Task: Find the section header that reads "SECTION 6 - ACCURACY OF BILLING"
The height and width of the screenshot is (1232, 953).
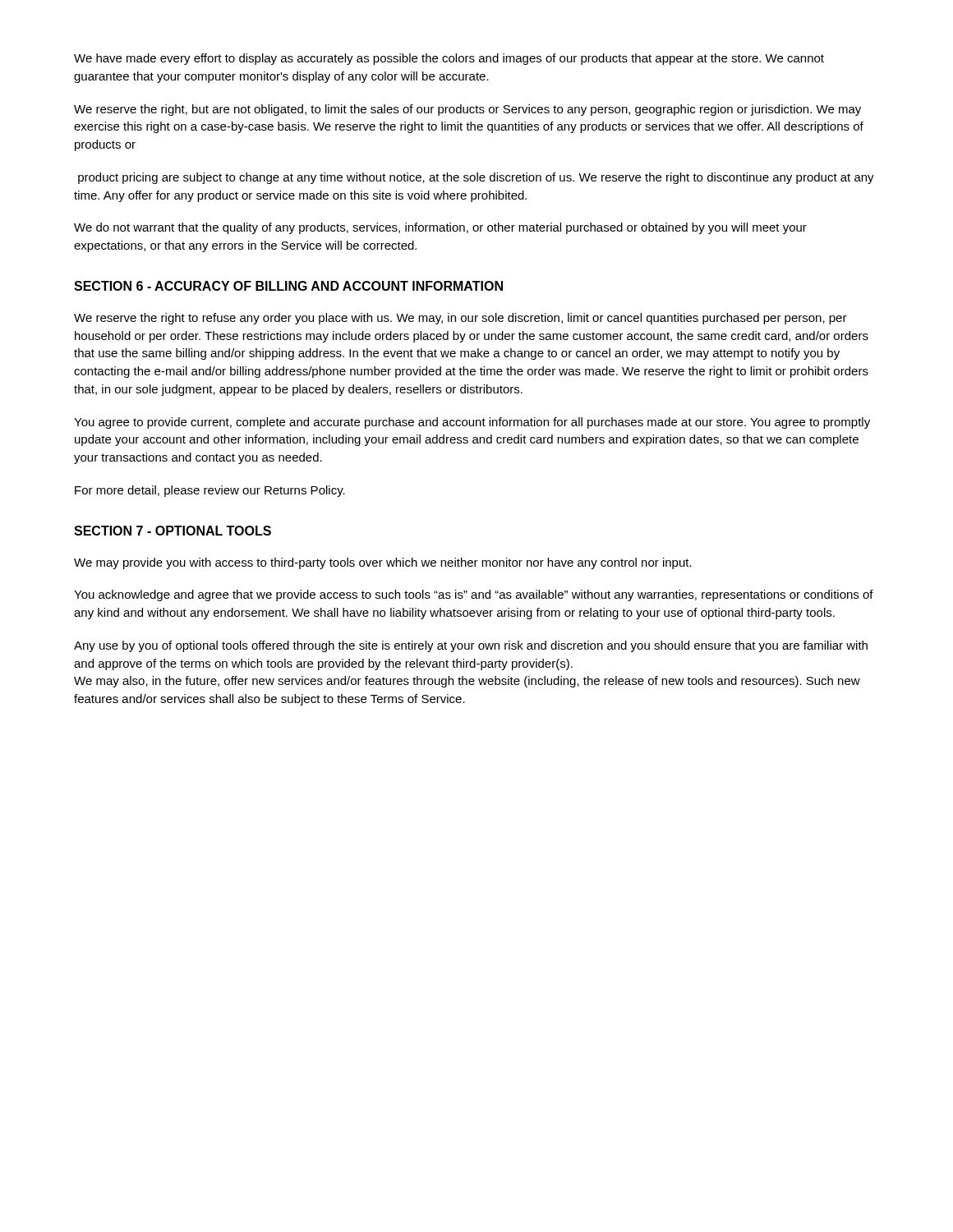Action: pos(289,286)
